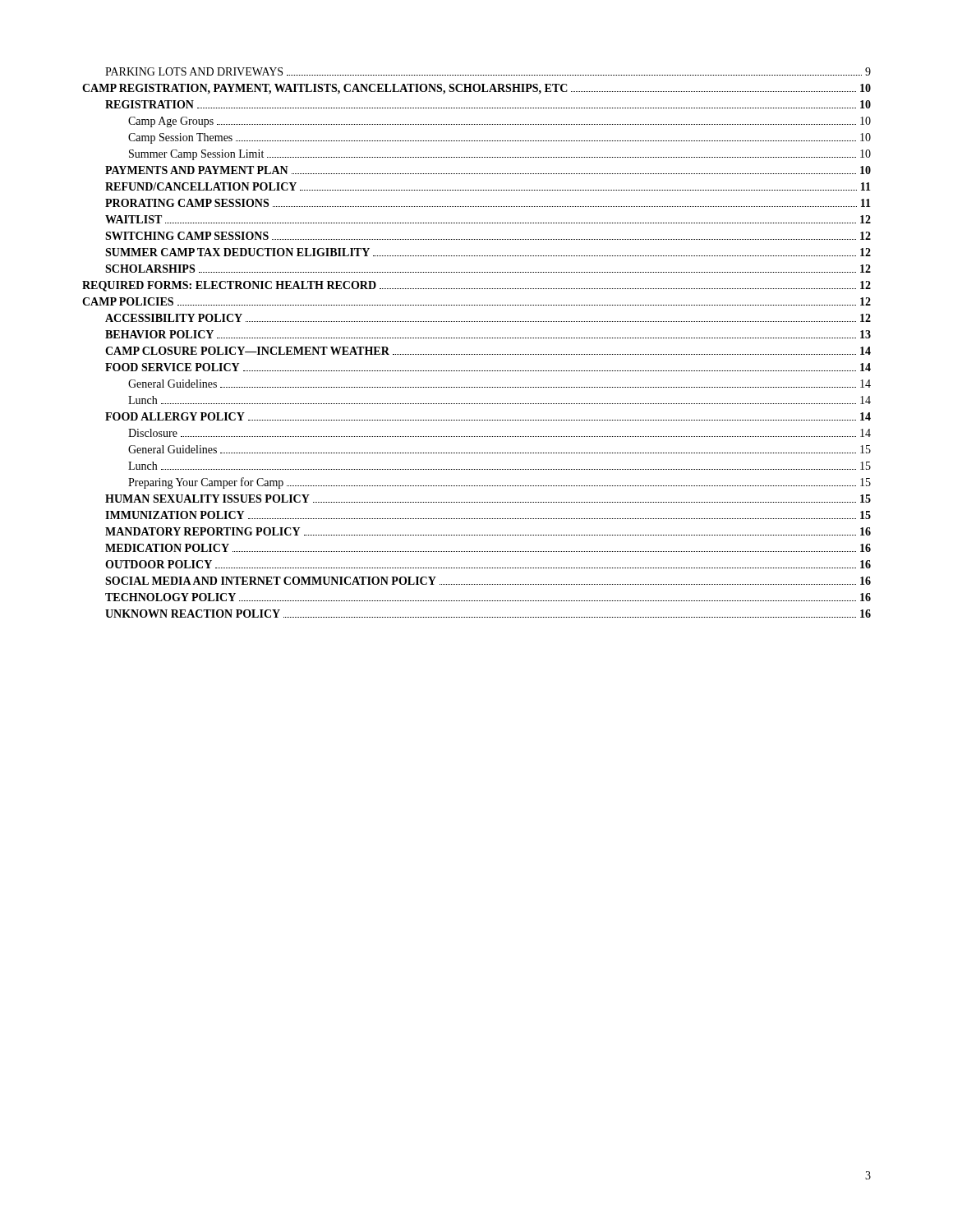Locate the element starting "REGISTRATION 10"
953x1232 pixels.
tap(488, 105)
